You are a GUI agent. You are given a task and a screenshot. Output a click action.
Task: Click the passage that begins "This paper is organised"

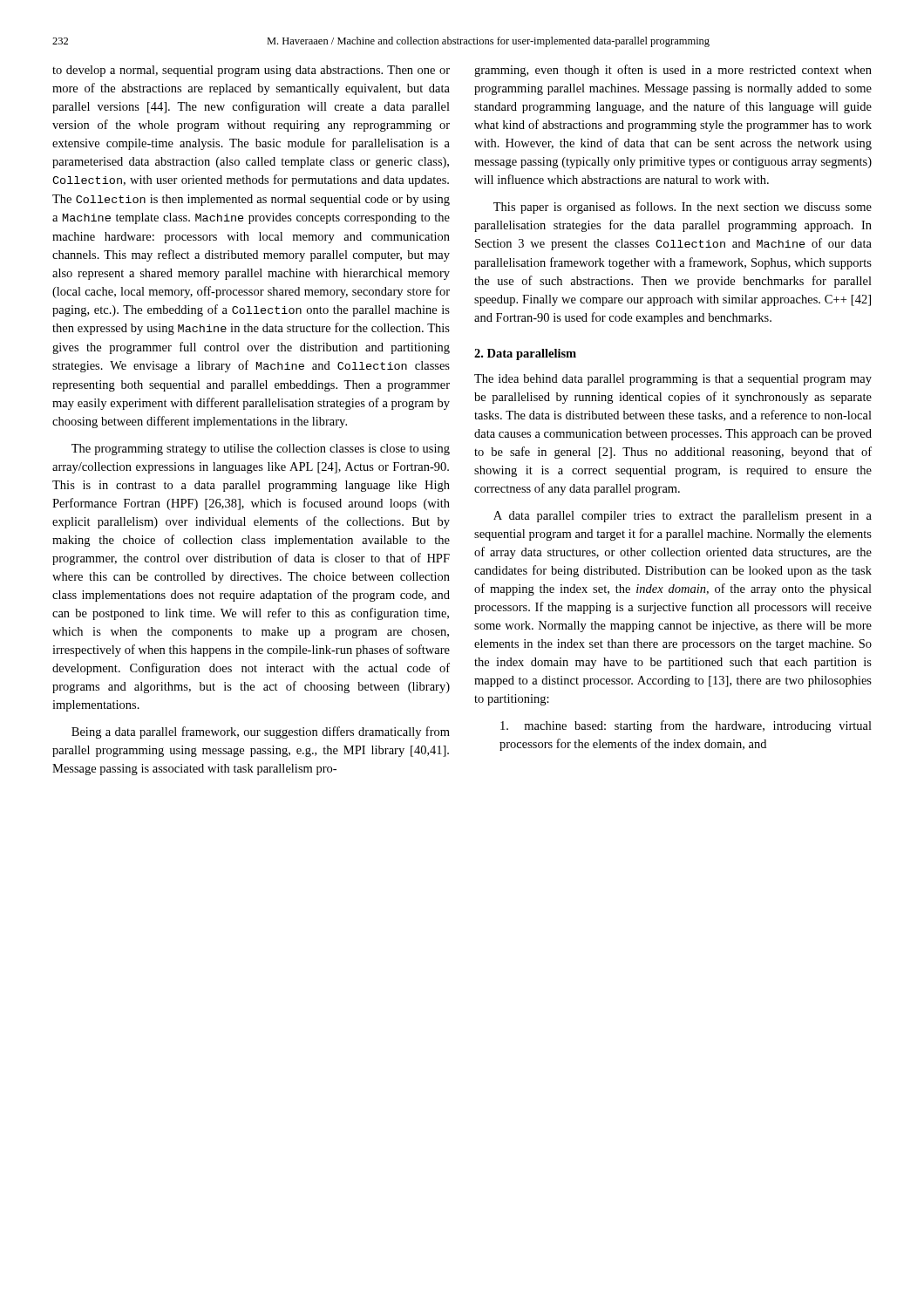[673, 262]
